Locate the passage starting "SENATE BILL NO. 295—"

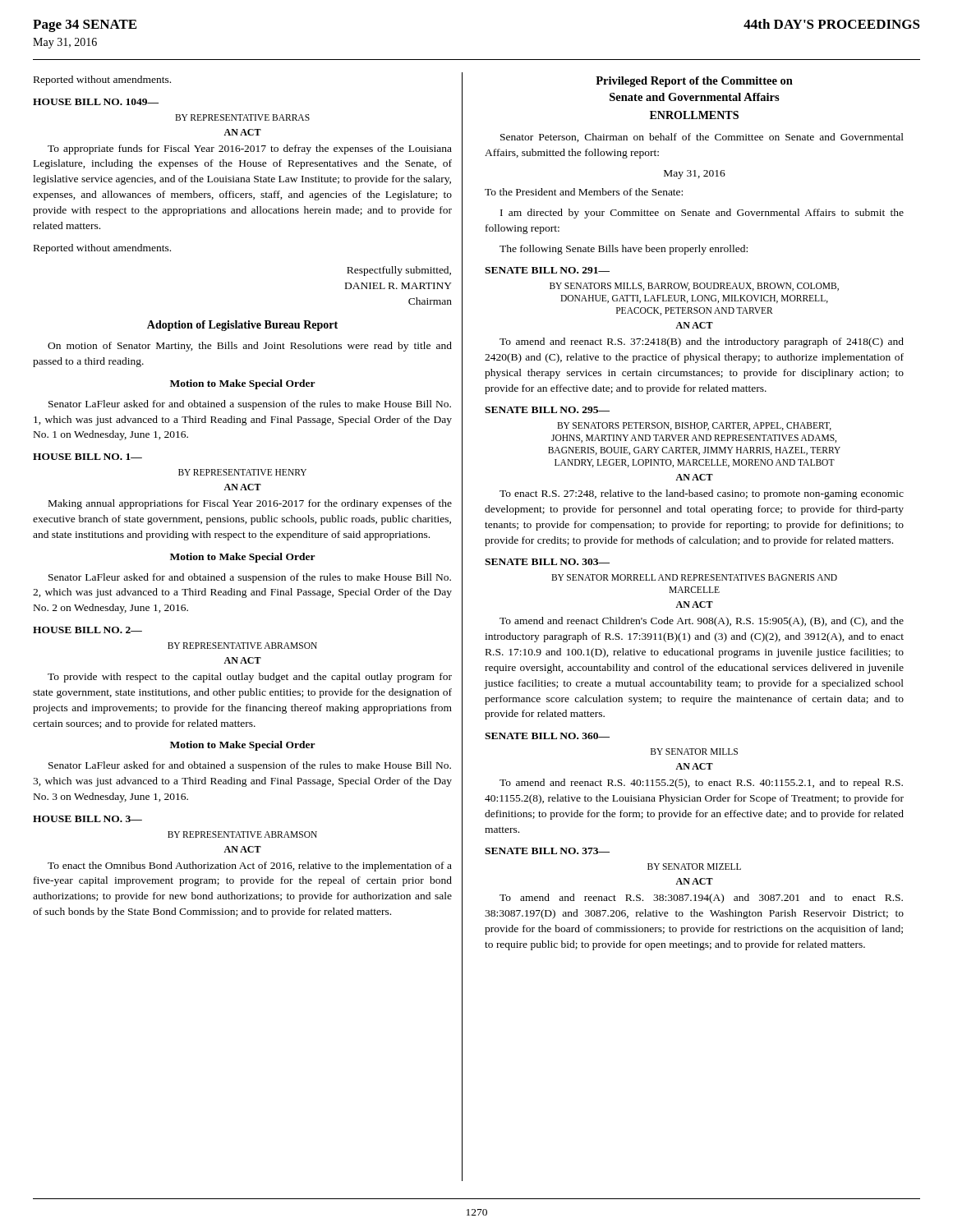pyautogui.click(x=547, y=410)
